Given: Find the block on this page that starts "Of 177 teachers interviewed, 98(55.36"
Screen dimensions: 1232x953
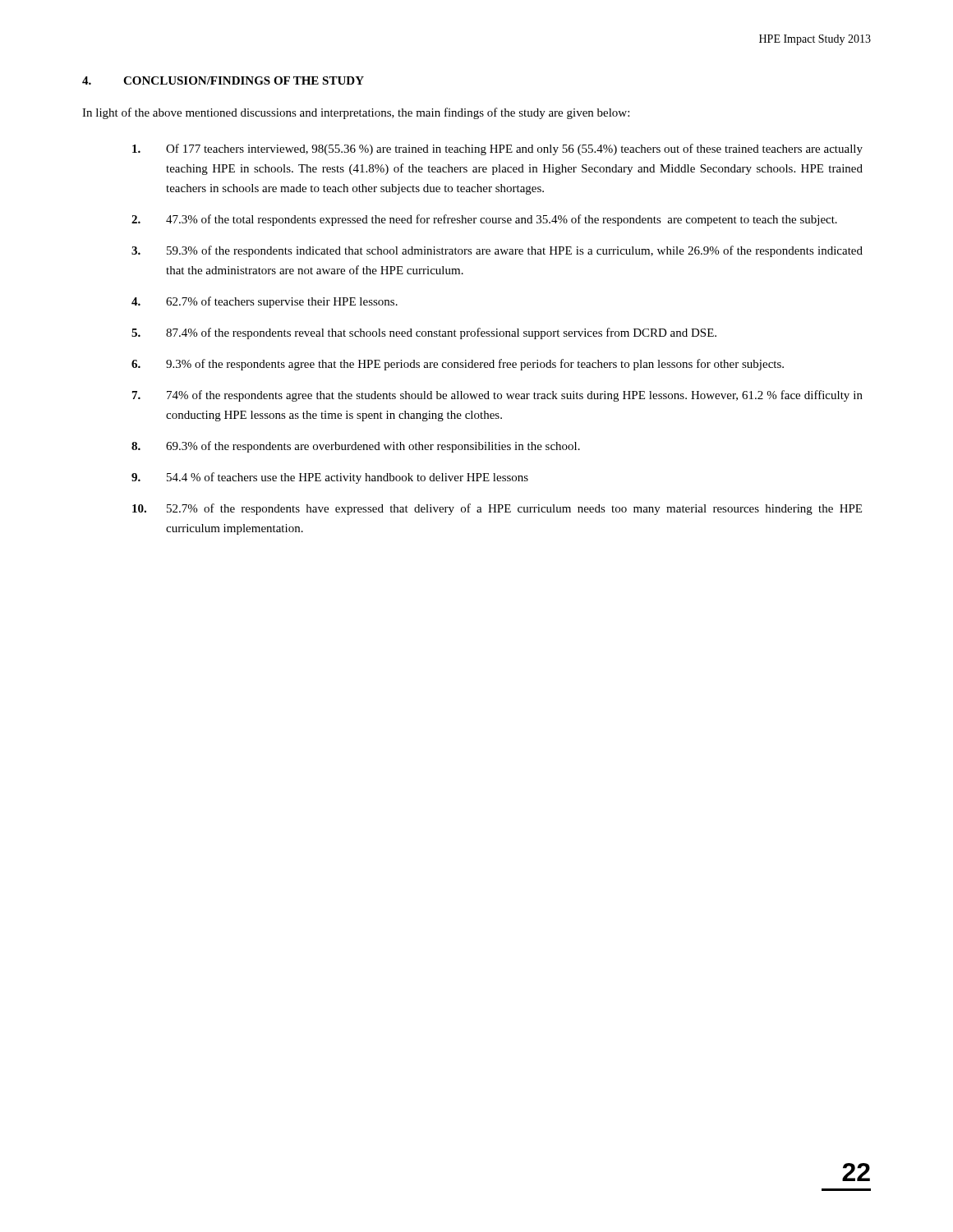Looking at the screenshot, I should pos(476,168).
